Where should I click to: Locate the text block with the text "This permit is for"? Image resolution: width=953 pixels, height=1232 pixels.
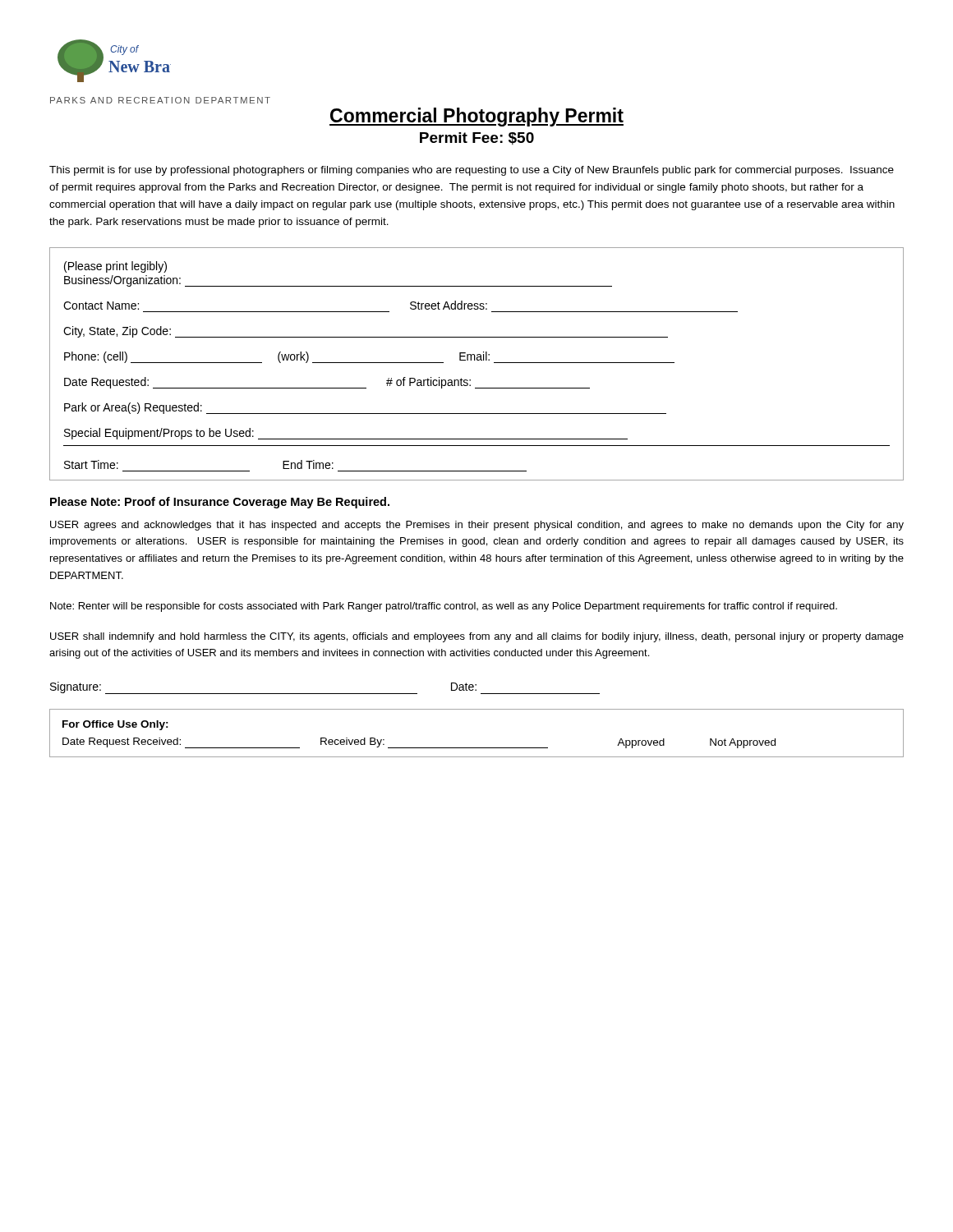point(472,195)
